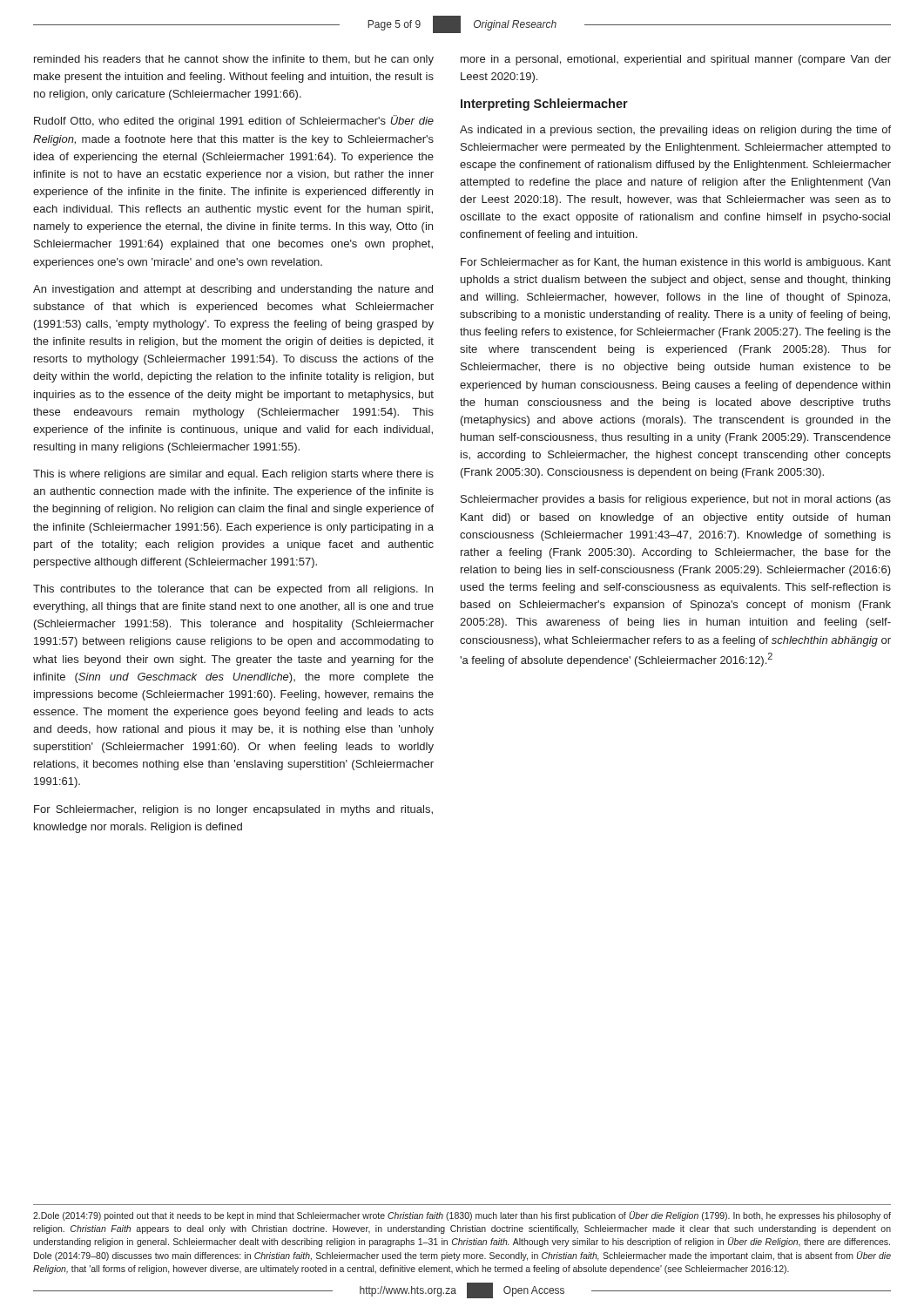Find the text block starting "Rudolf Otto, who edited the original 1991 edition"
The width and height of the screenshot is (924, 1307).
[233, 192]
